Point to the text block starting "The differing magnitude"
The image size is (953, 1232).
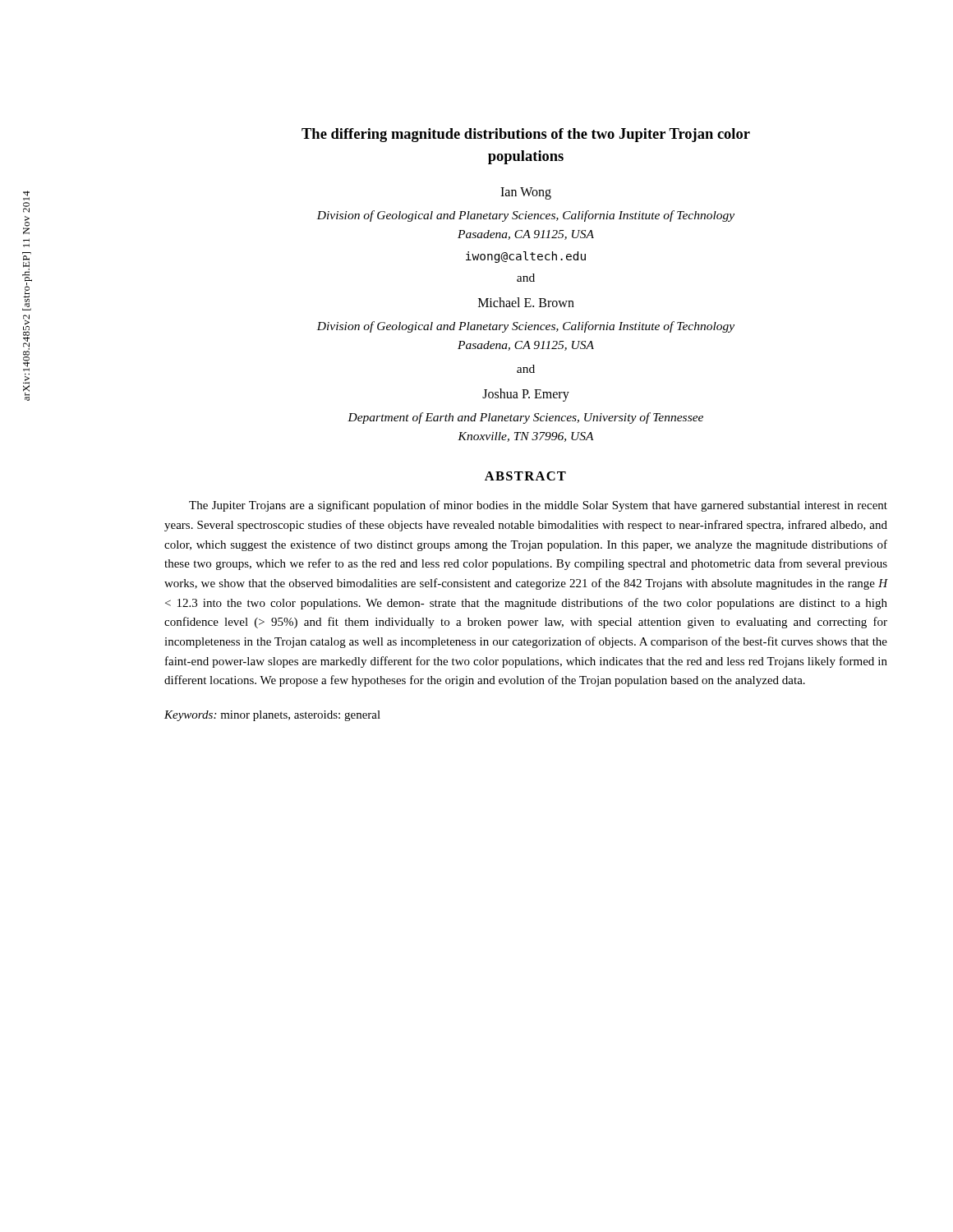coord(526,145)
